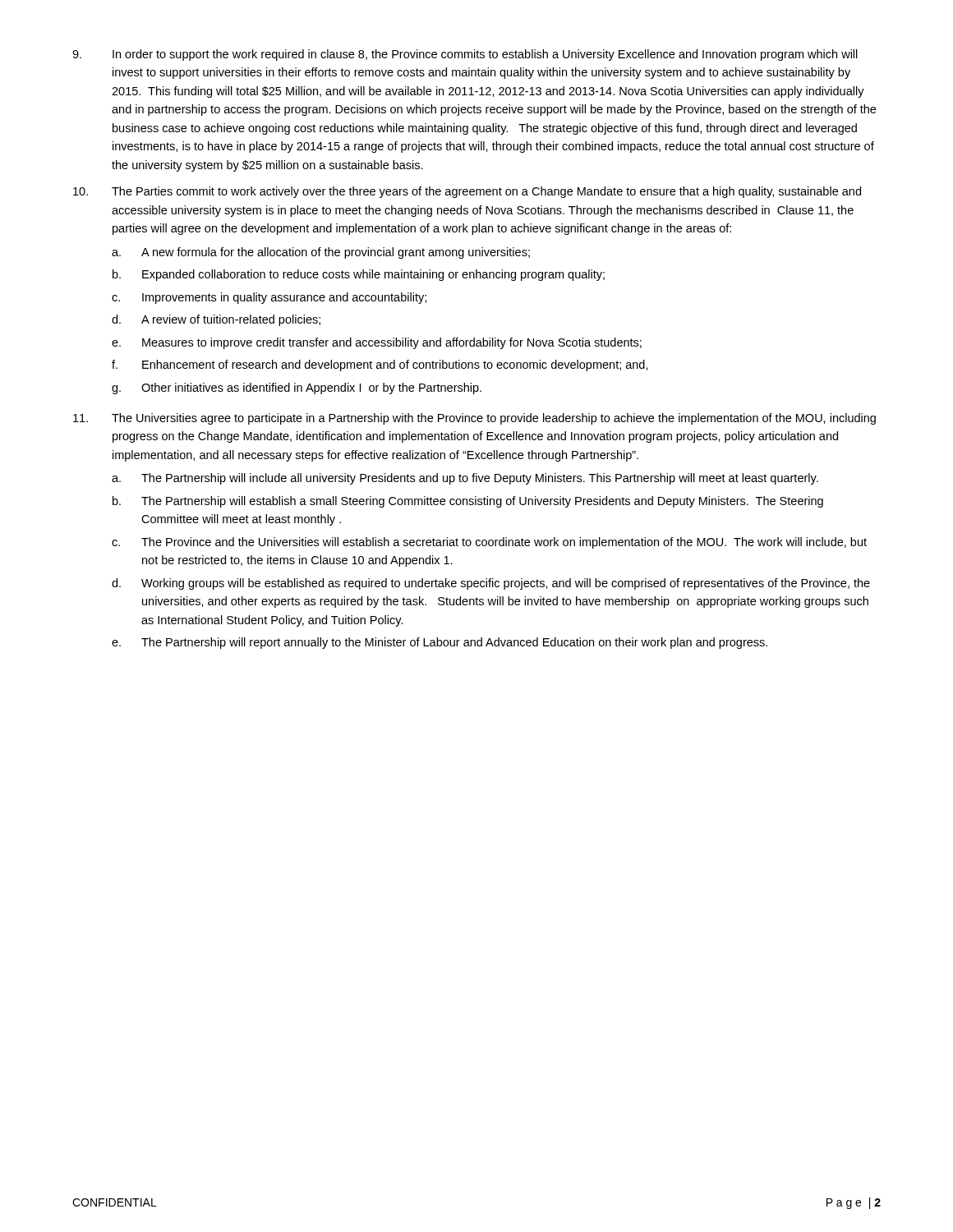953x1232 pixels.
Task: Locate the block of text that opens with "d. Working groups will"
Action: [496, 602]
